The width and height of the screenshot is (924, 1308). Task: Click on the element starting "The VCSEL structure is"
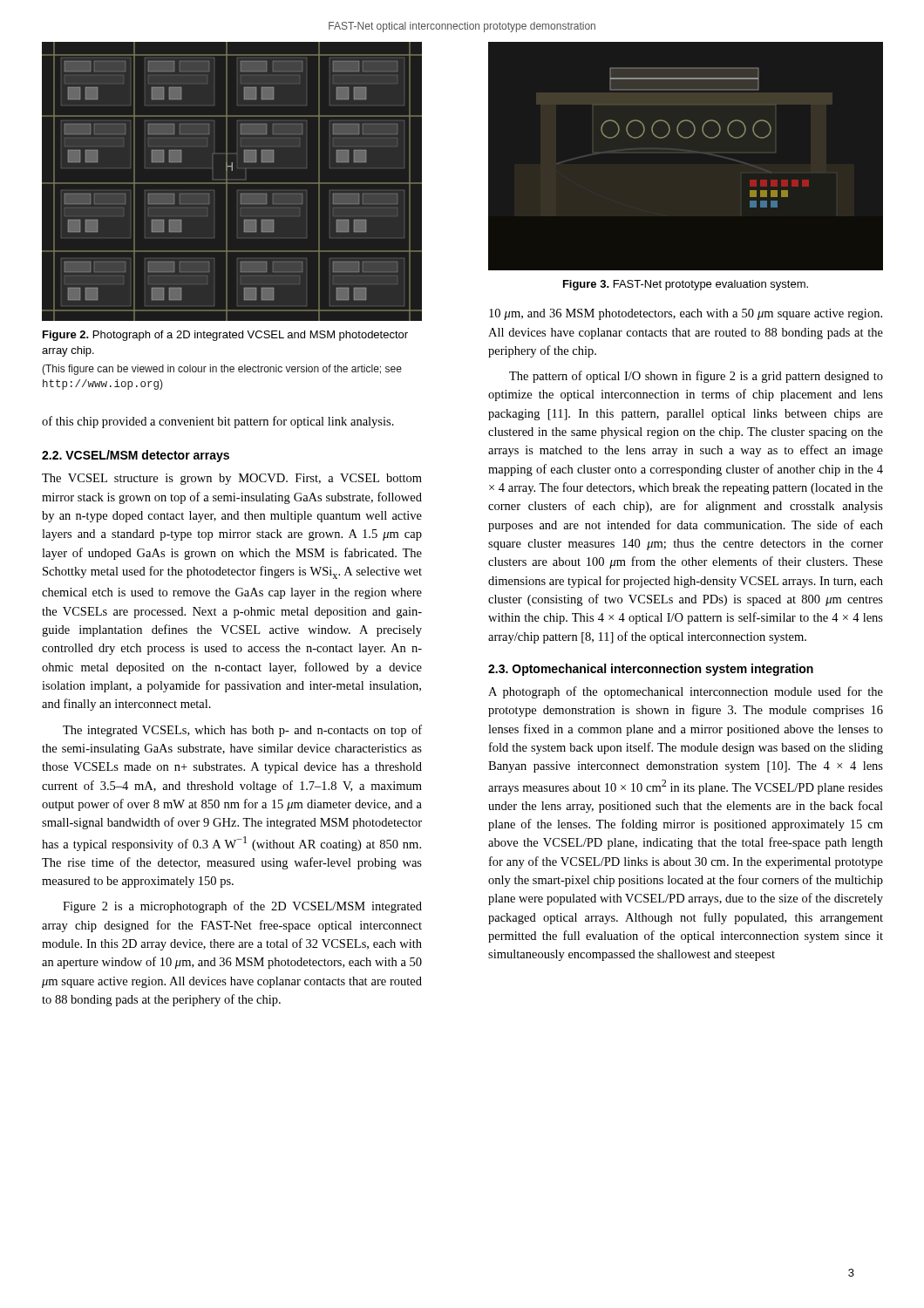coord(232,739)
